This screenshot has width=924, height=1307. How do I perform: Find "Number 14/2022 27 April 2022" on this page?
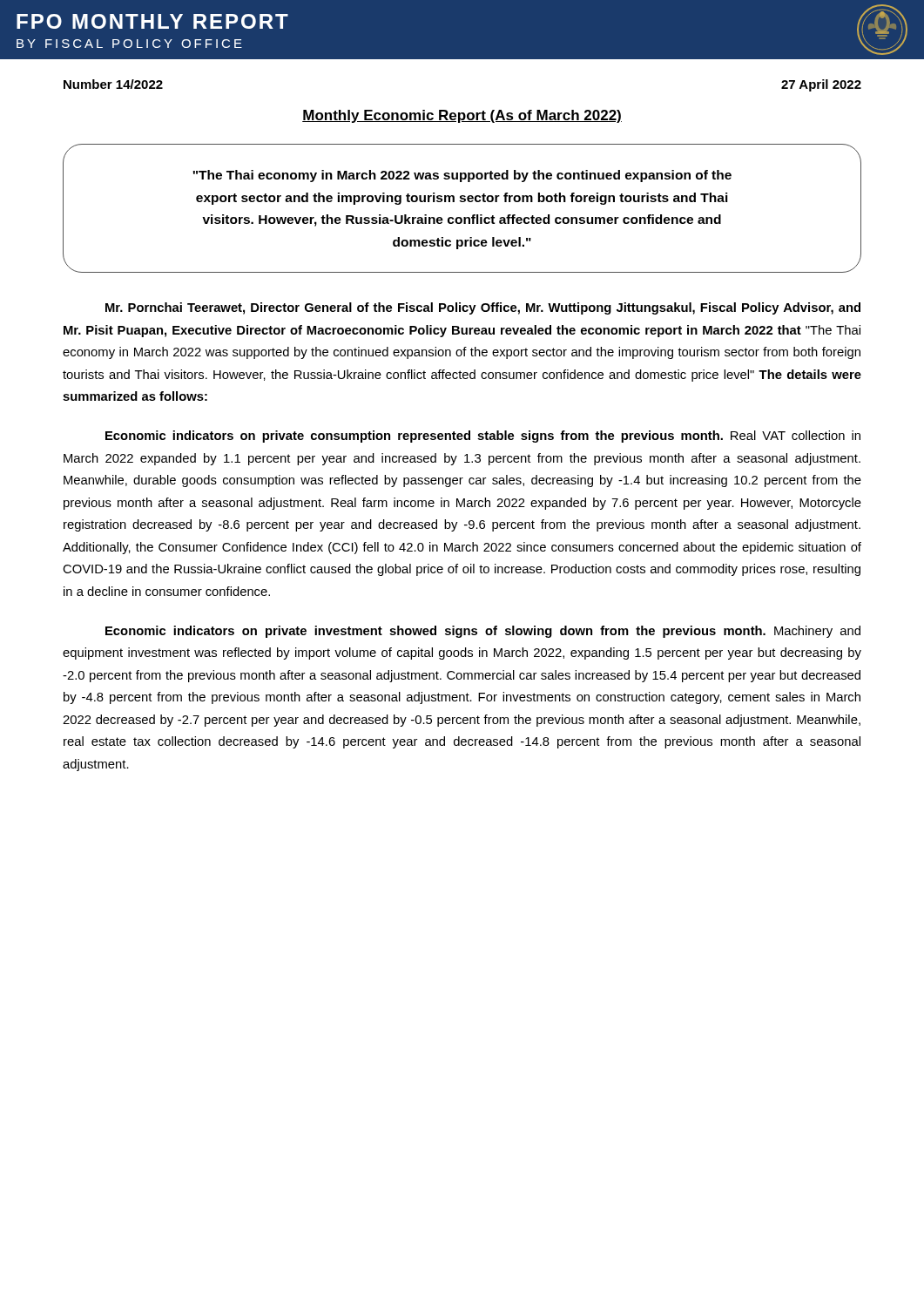[106, 85]
